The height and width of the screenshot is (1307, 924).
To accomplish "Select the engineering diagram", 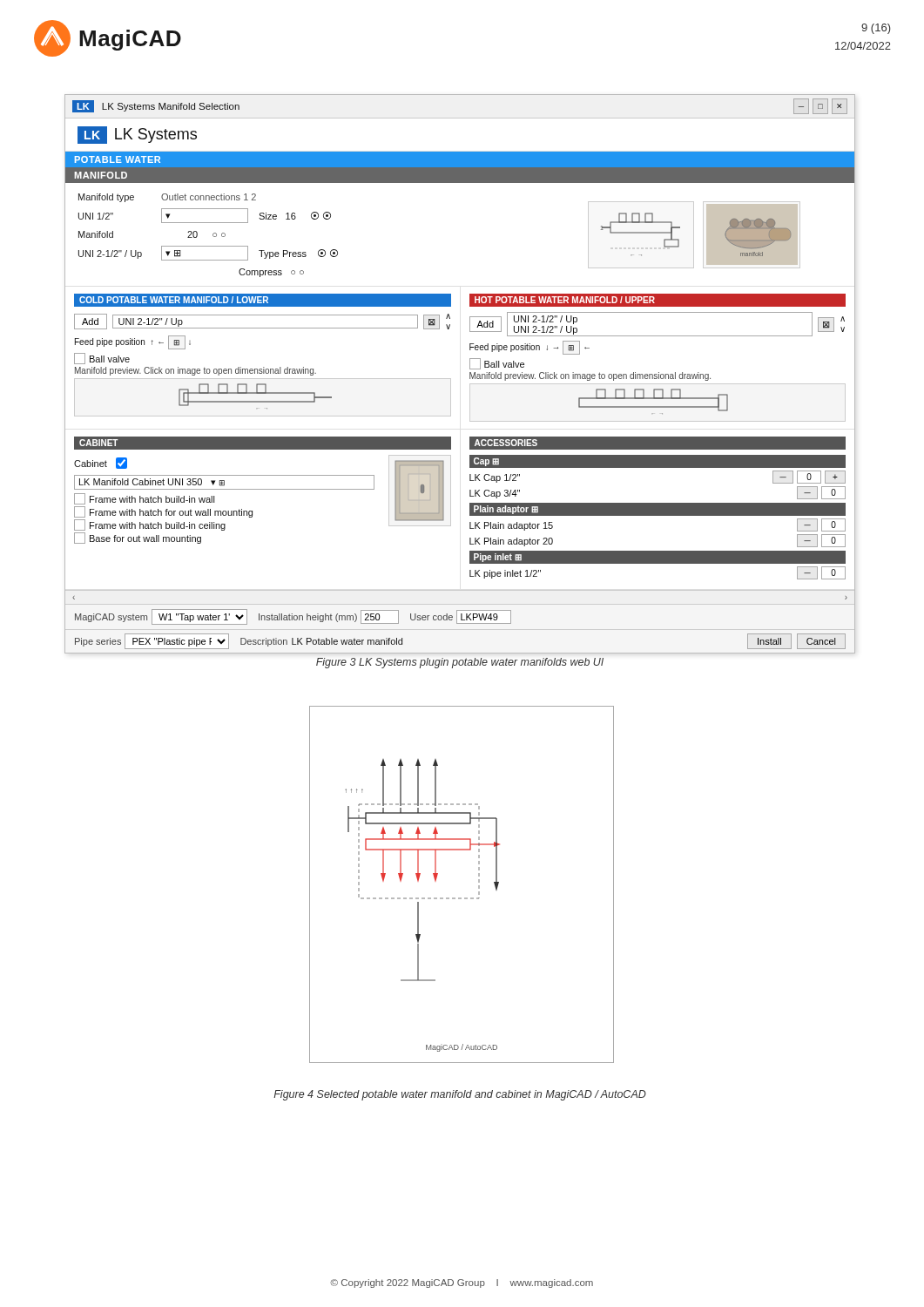I will point(462,886).
